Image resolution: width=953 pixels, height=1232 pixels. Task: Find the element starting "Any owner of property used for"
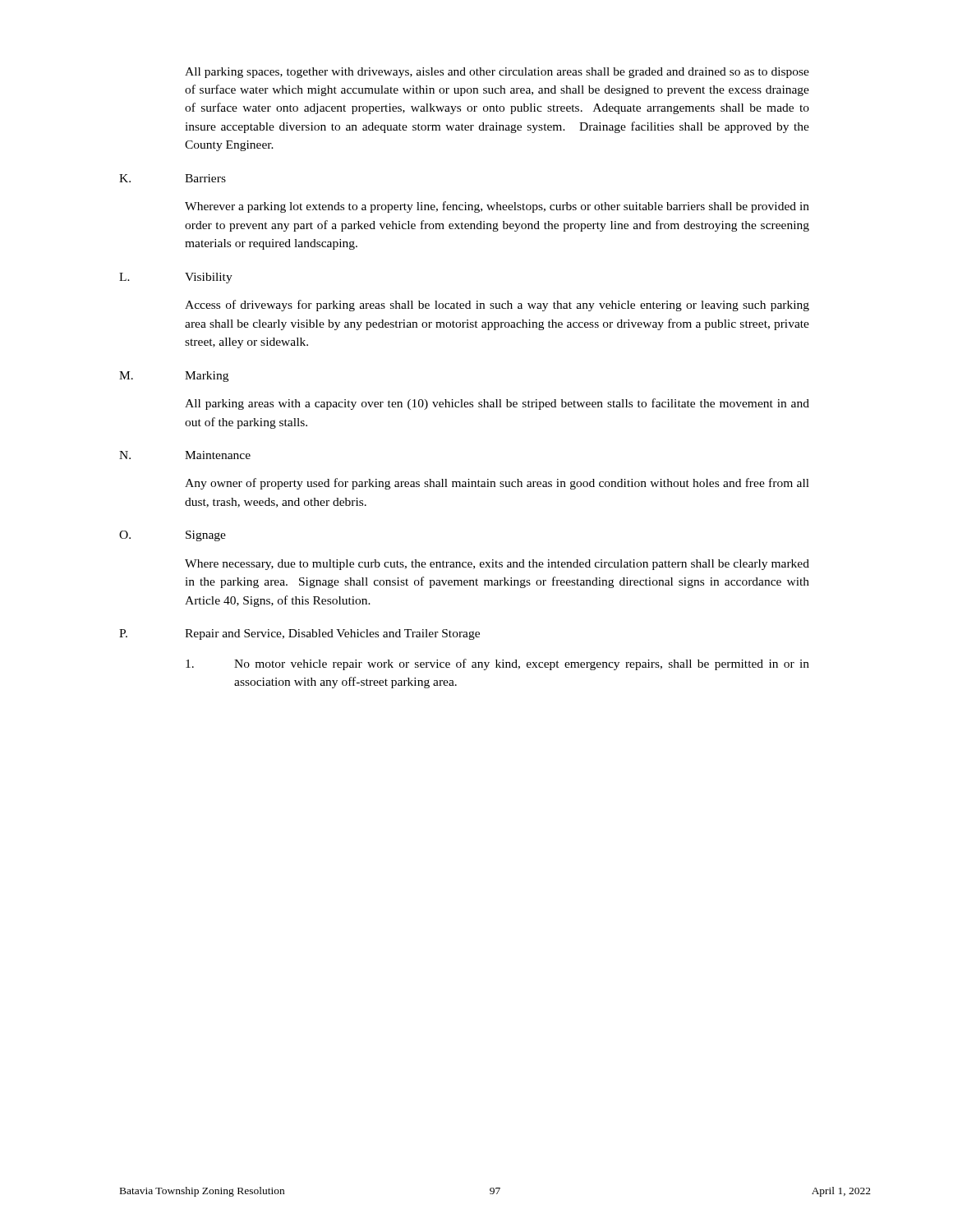click(497, 492)
